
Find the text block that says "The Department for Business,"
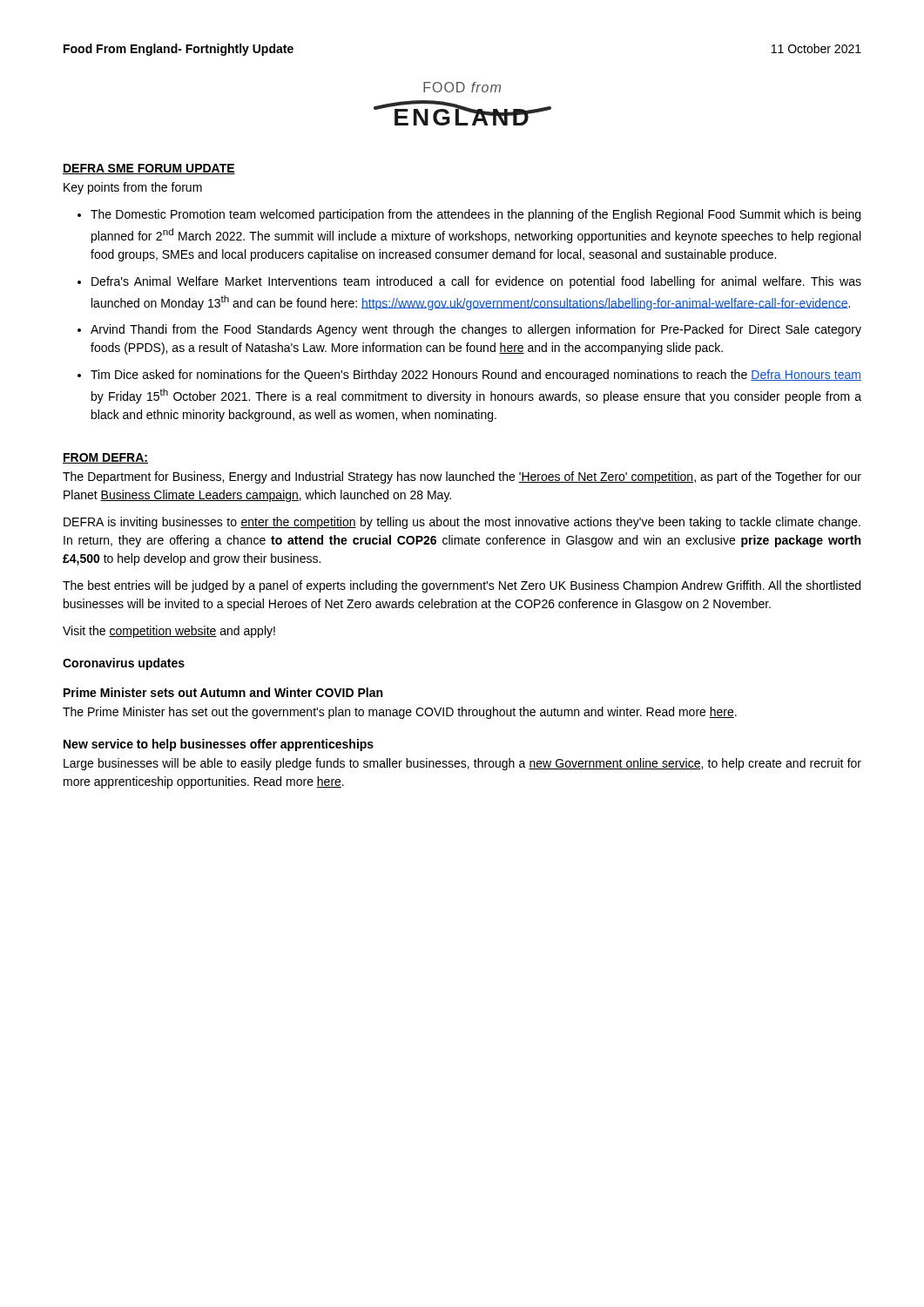pyautogui.click(x=462, y=486)
